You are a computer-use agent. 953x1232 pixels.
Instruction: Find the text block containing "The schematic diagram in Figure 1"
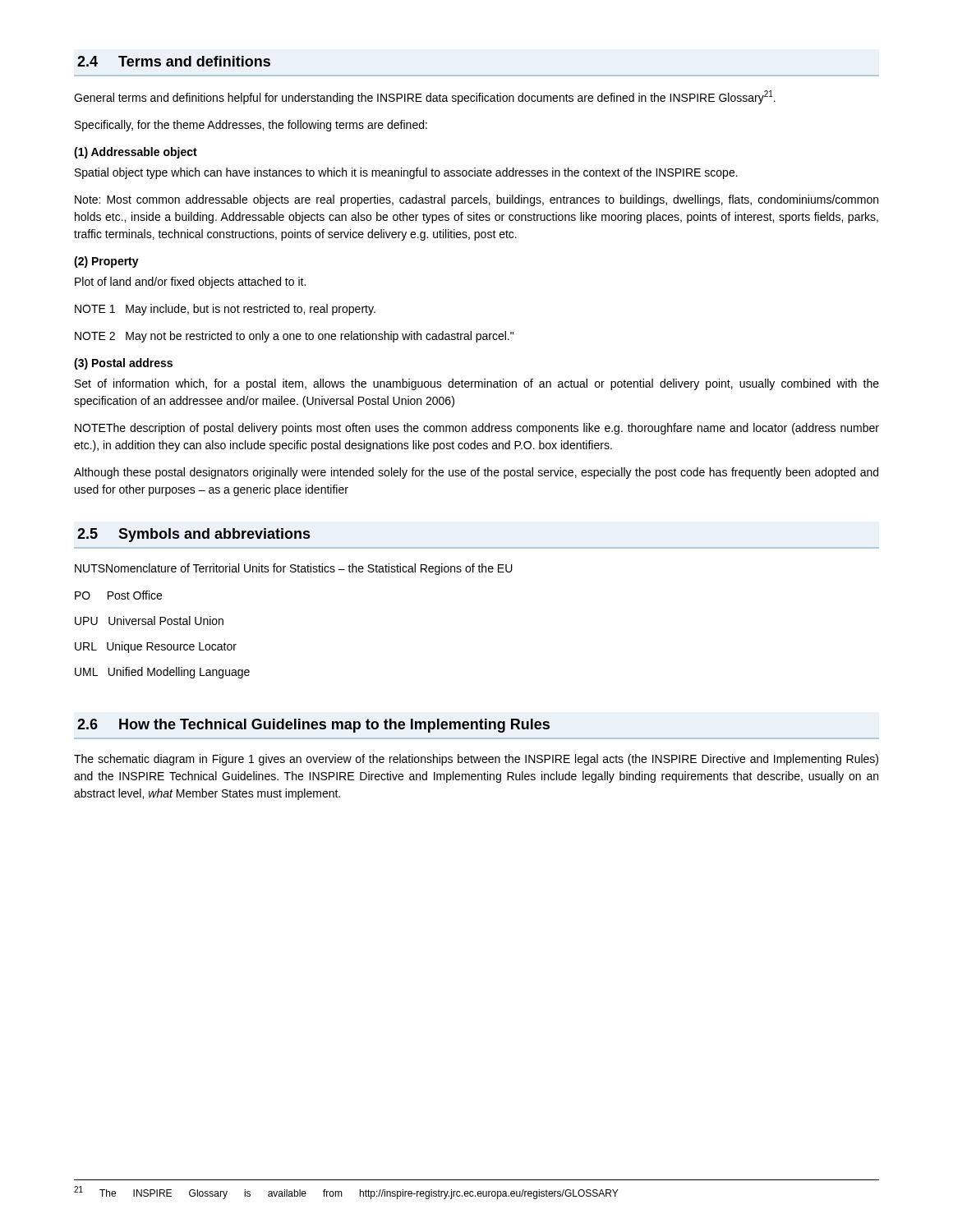[476, 776]
